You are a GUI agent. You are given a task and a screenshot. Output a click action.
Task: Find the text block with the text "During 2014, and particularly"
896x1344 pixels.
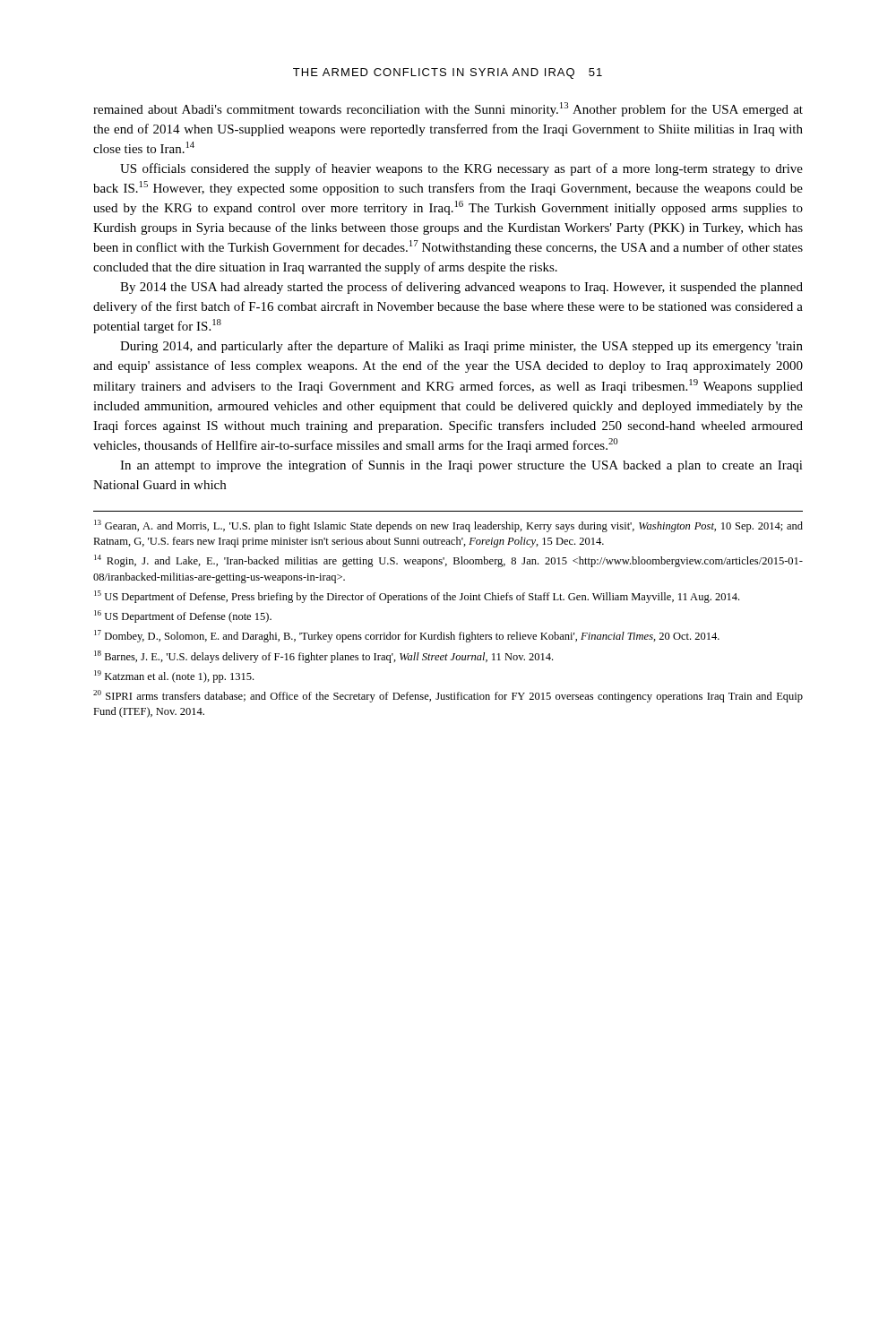tap(448, 396)
